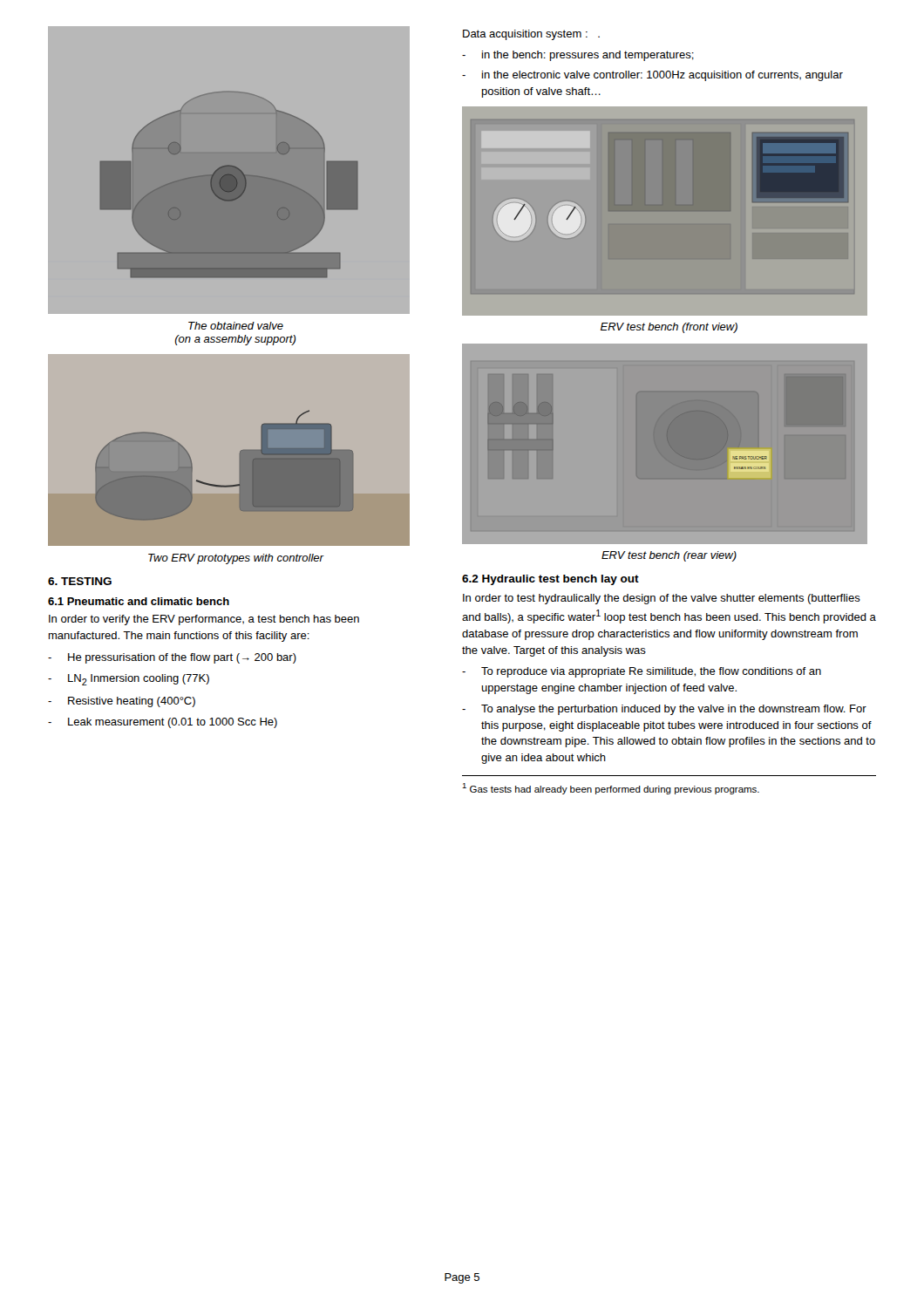
Task: Point to the block beginning "- Leak measurement (0.01"
Action: click(x=163, y=722)
